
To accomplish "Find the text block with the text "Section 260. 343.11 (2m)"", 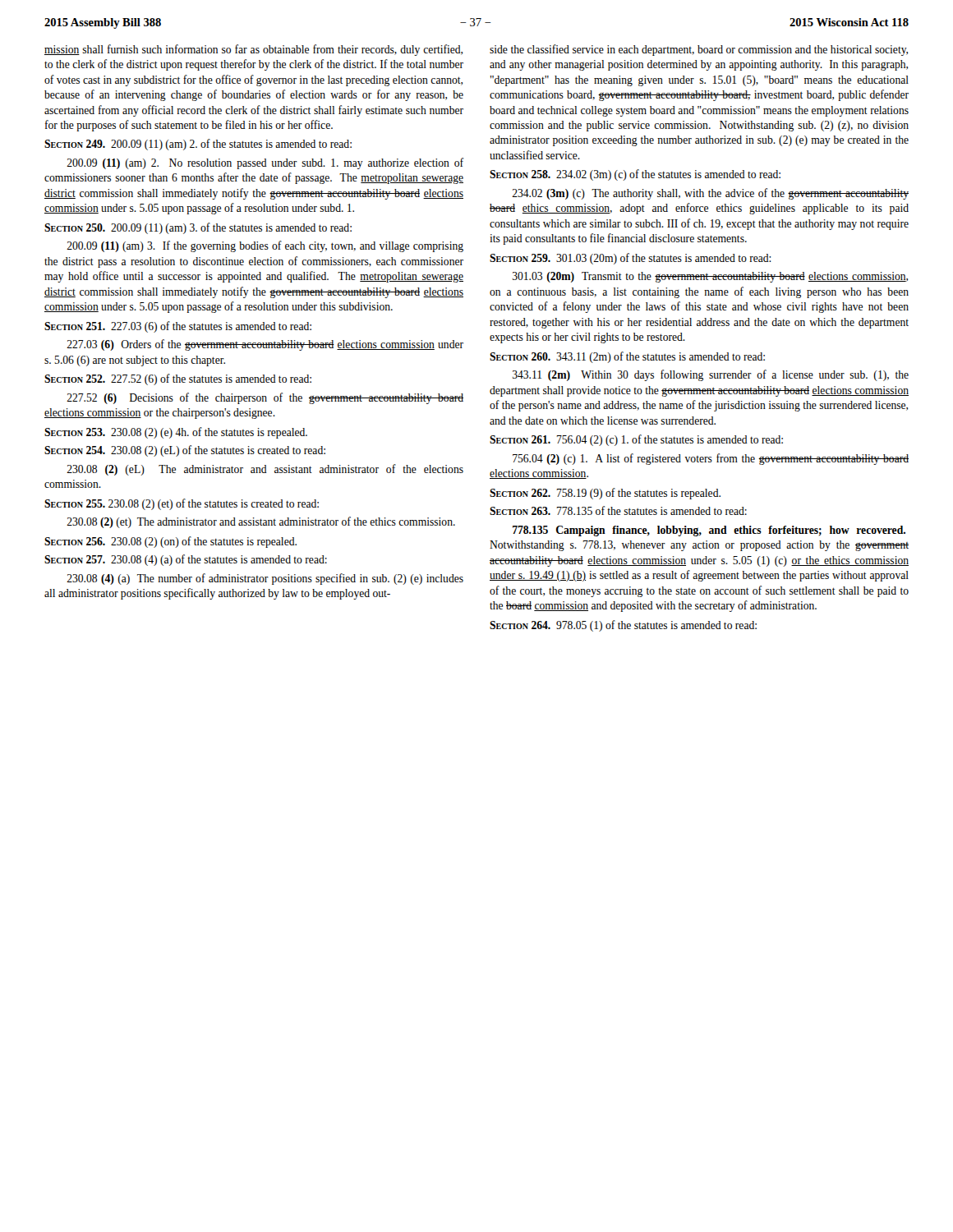I will (699, 357).
